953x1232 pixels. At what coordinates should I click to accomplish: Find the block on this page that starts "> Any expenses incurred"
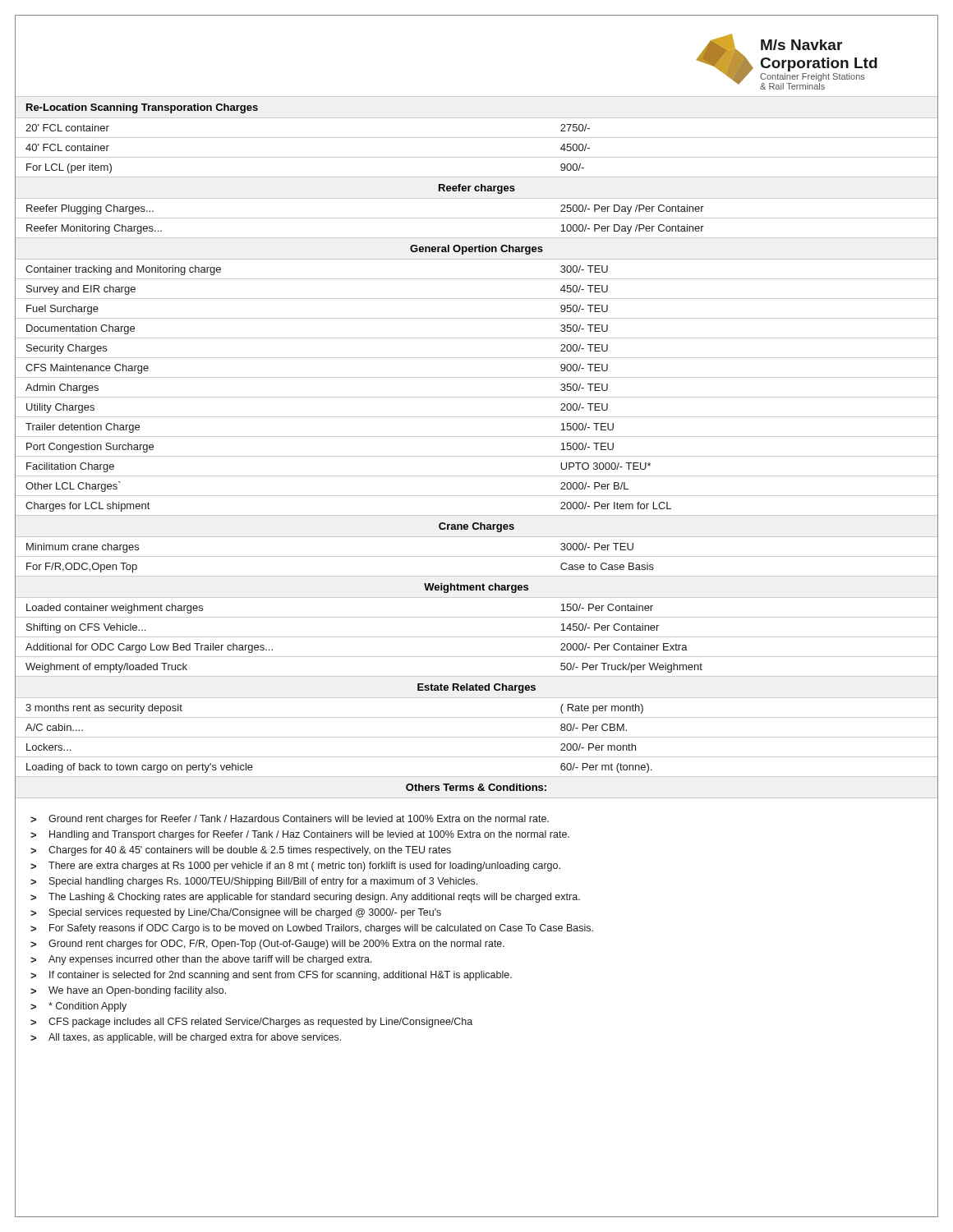[201, 960]
